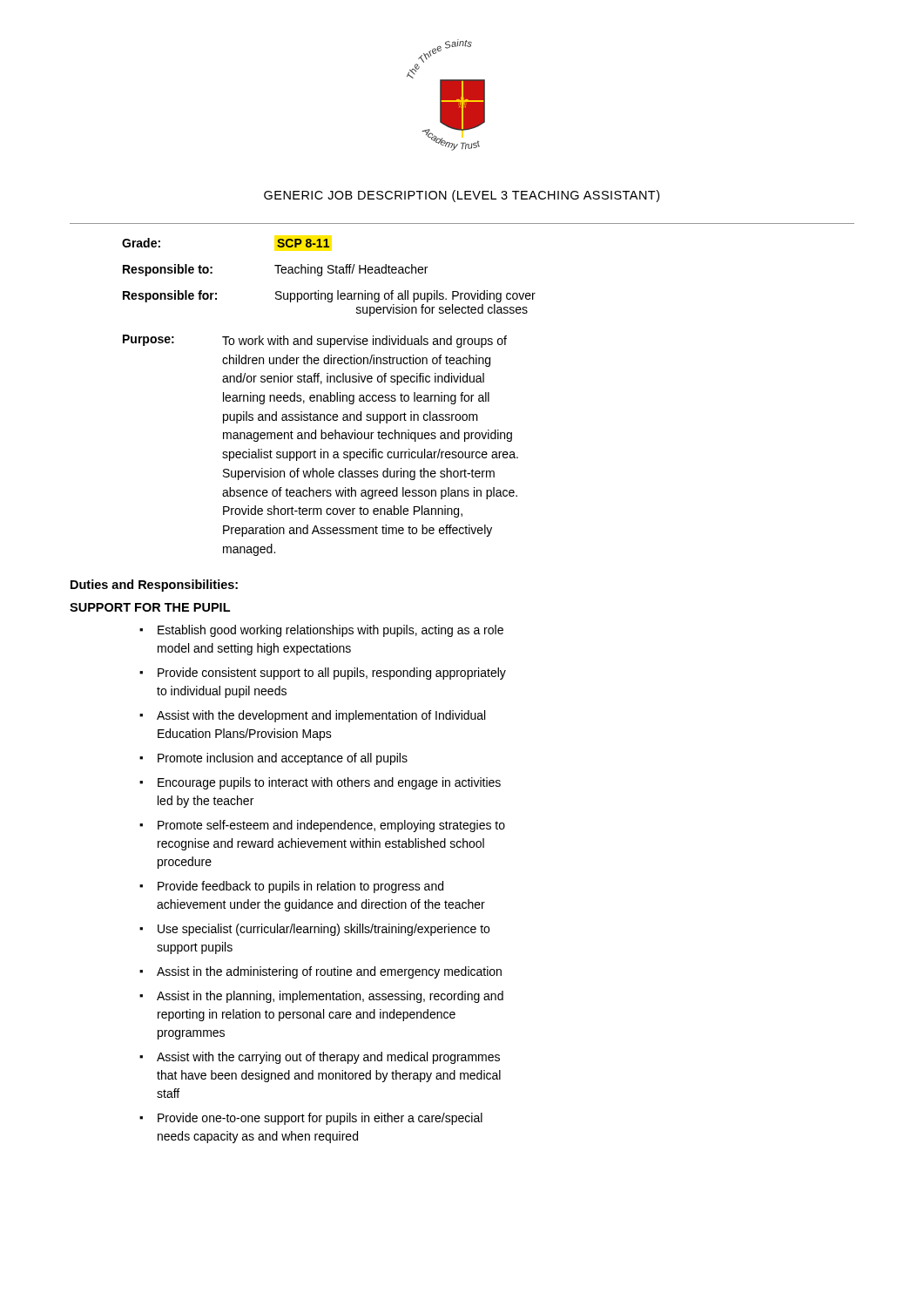This screenshot has width=924, height=1307.
Task: Navigate to the block starting "Duties and Responsibilities:"
Action: [x=154, y=585]
